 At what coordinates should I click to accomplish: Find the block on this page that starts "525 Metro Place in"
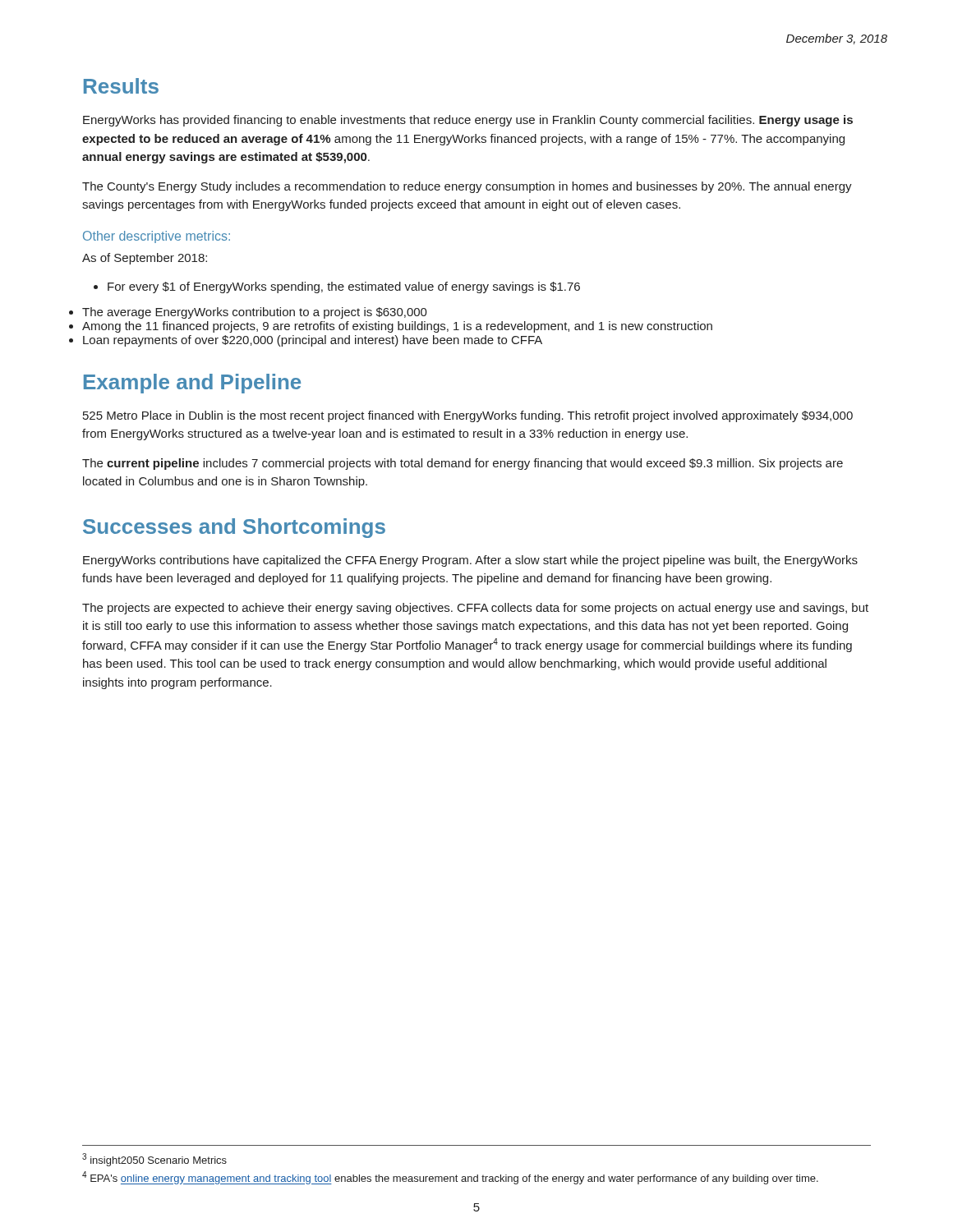(x=476, y=425)
